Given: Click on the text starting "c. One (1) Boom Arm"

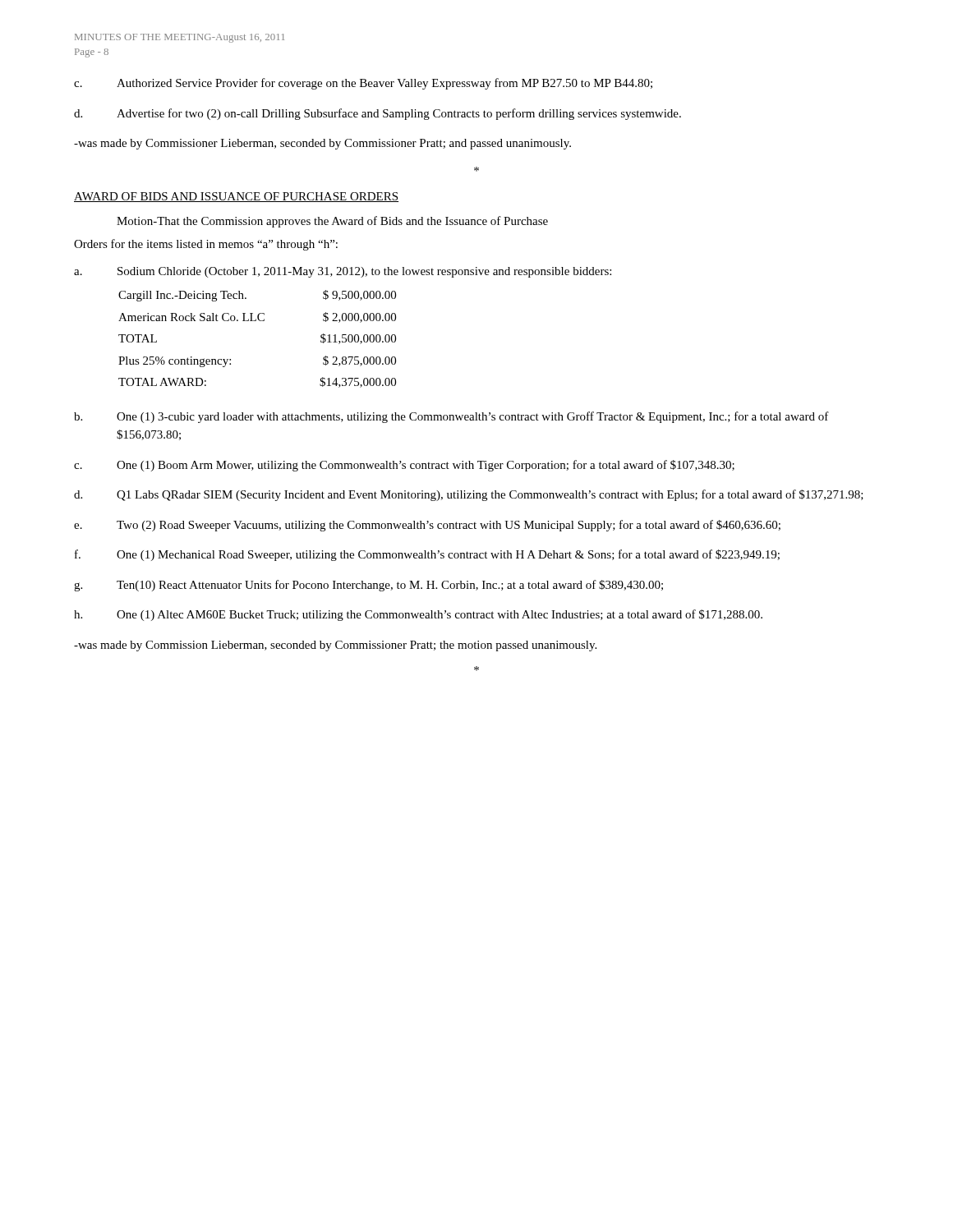Looking at the screenshot, I should (476, 465).
